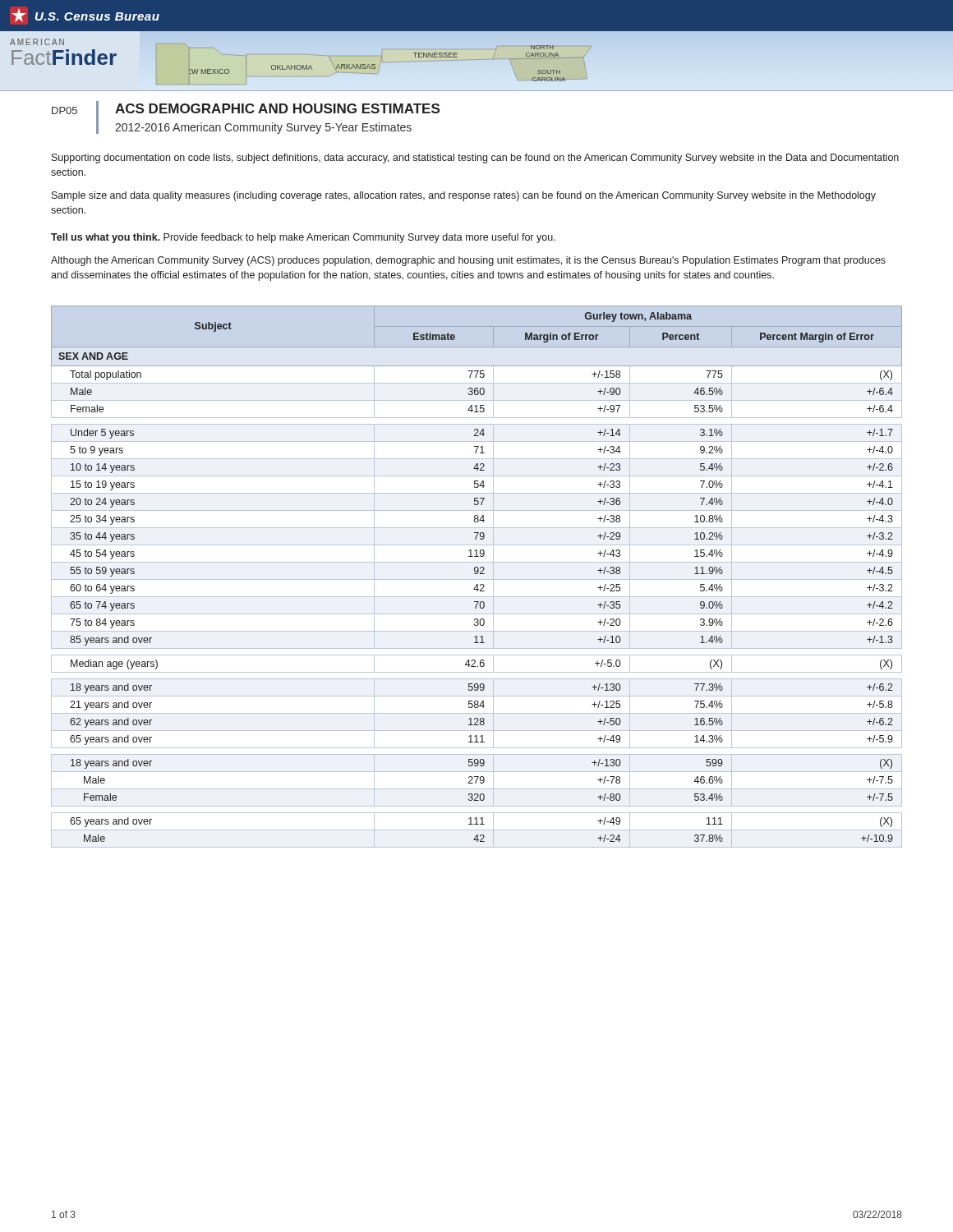Select the map
Screen dimensions: 1232x953
click(x=476, y=61)
